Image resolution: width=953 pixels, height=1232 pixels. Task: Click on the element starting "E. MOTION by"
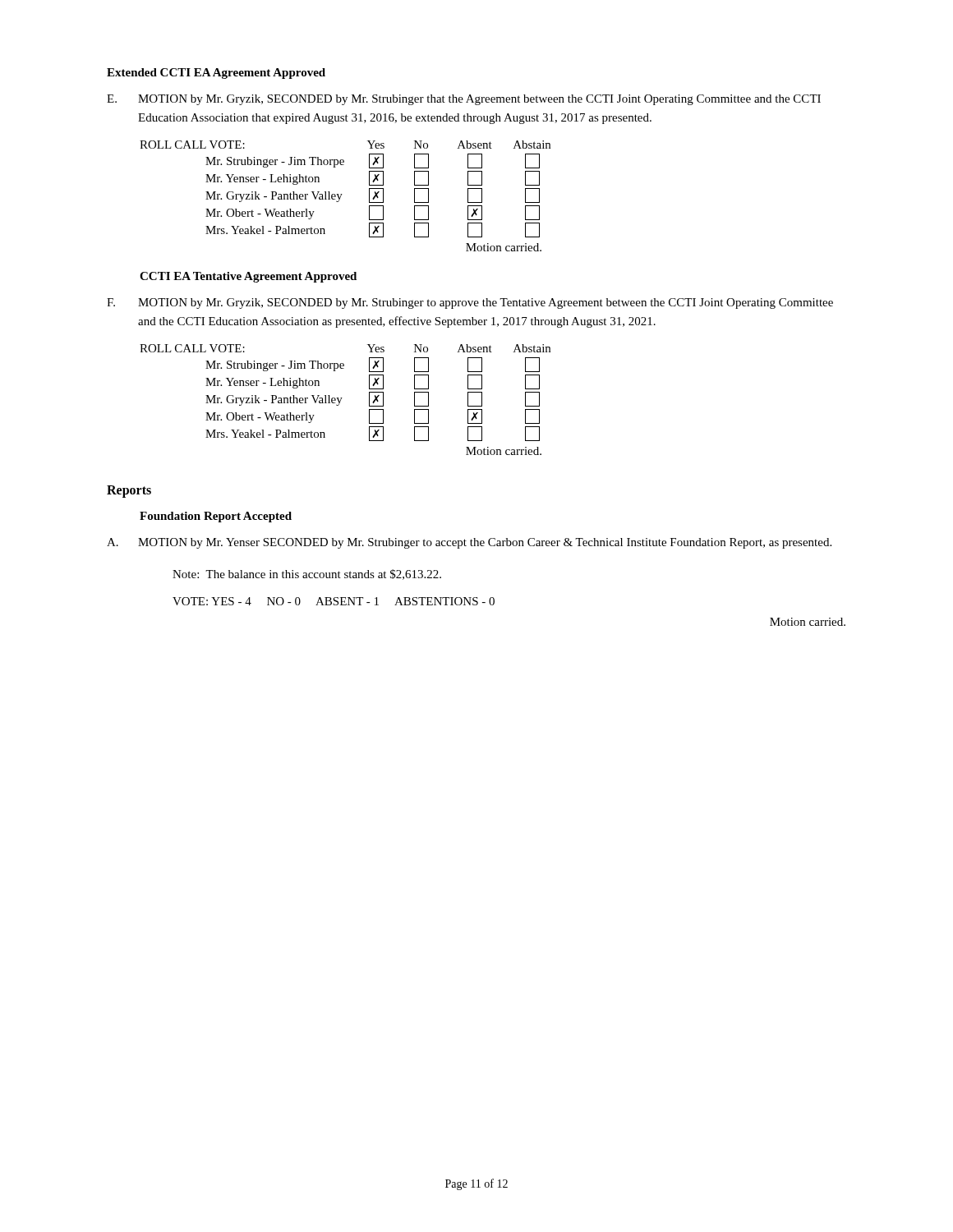click(x=476, y=108)
